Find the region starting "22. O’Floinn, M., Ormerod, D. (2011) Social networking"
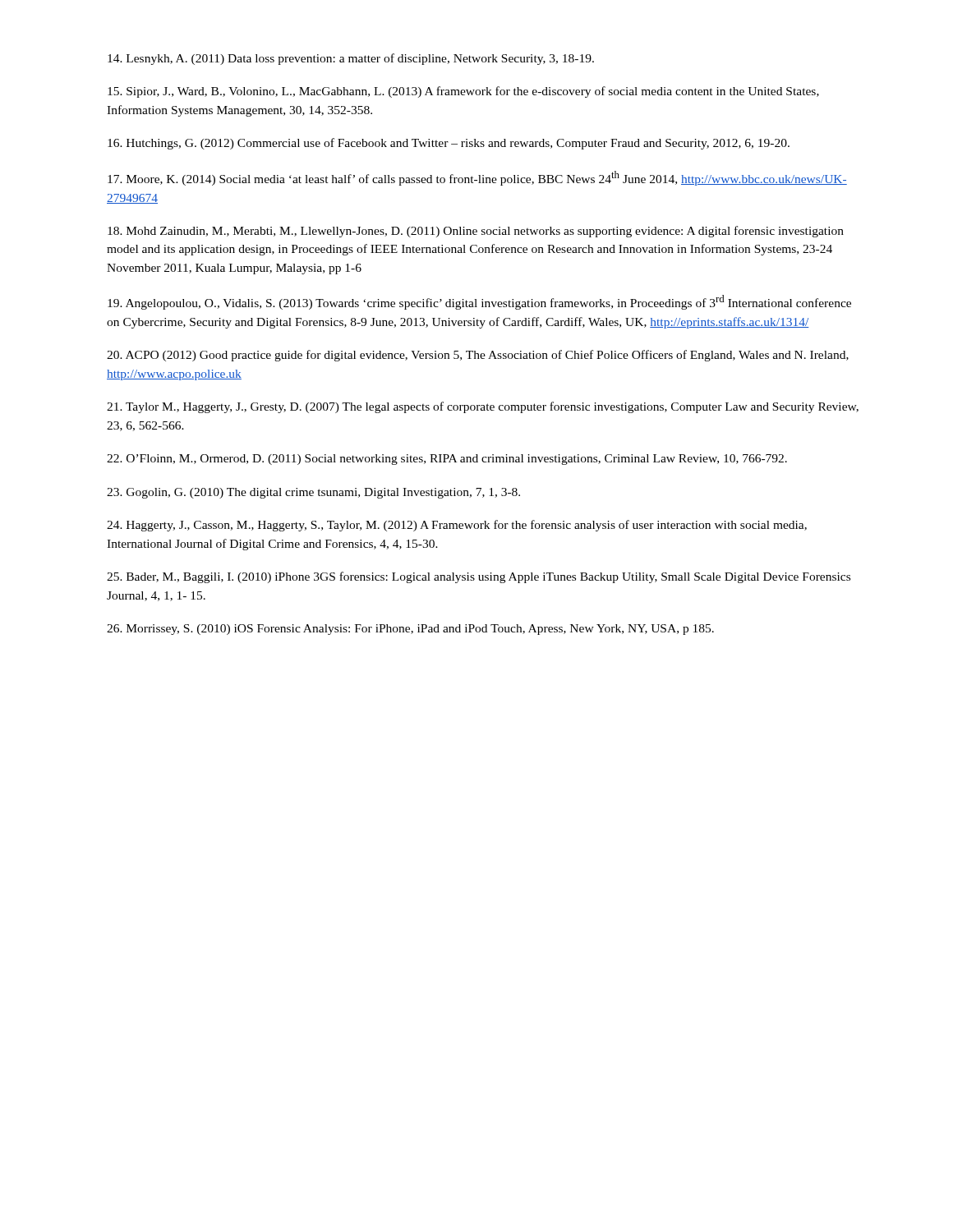The width and height of the screenshot is (953, 1232). click(447, 458)
